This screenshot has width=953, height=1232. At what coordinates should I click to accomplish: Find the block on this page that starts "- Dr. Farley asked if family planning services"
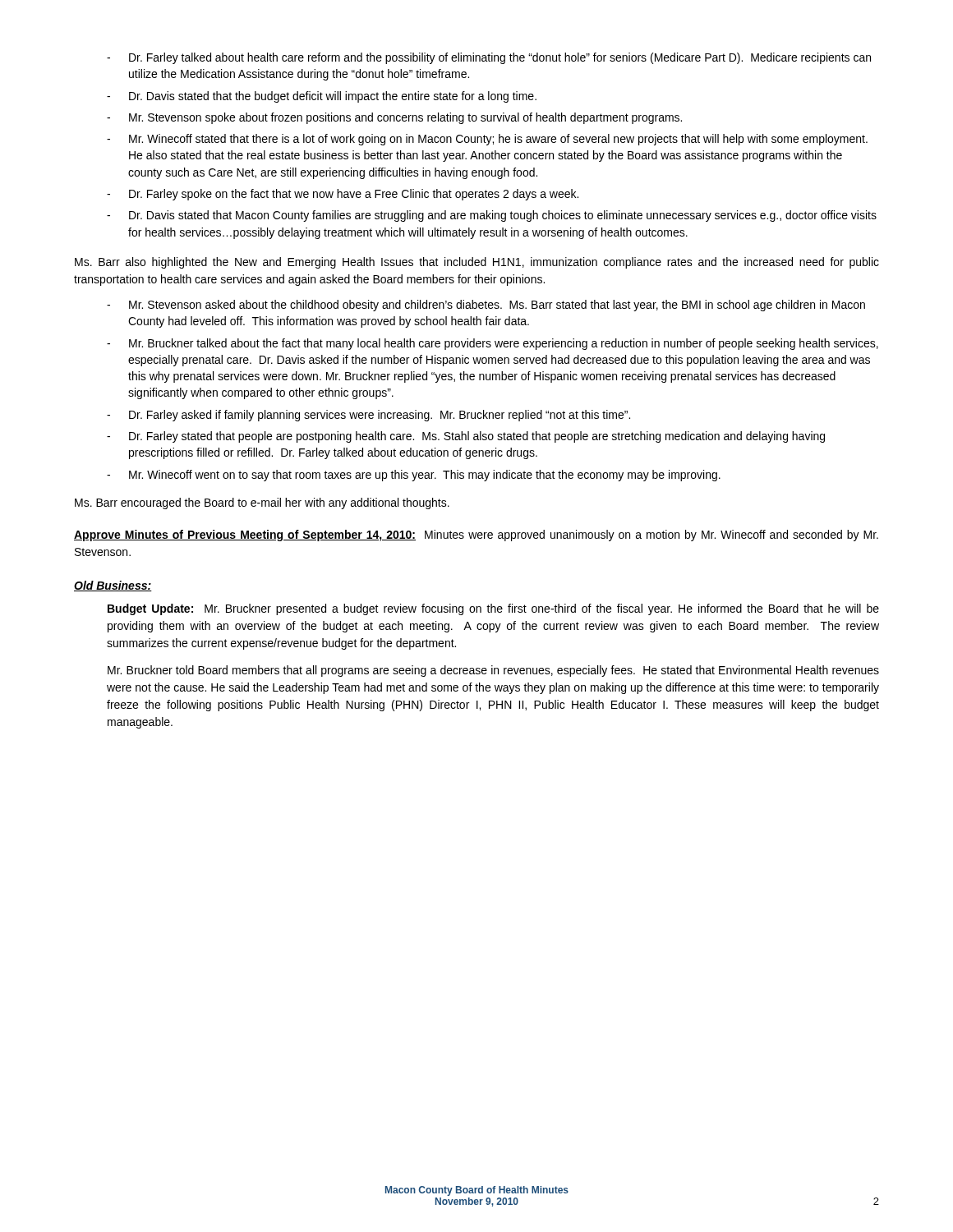tap(493, 415)
